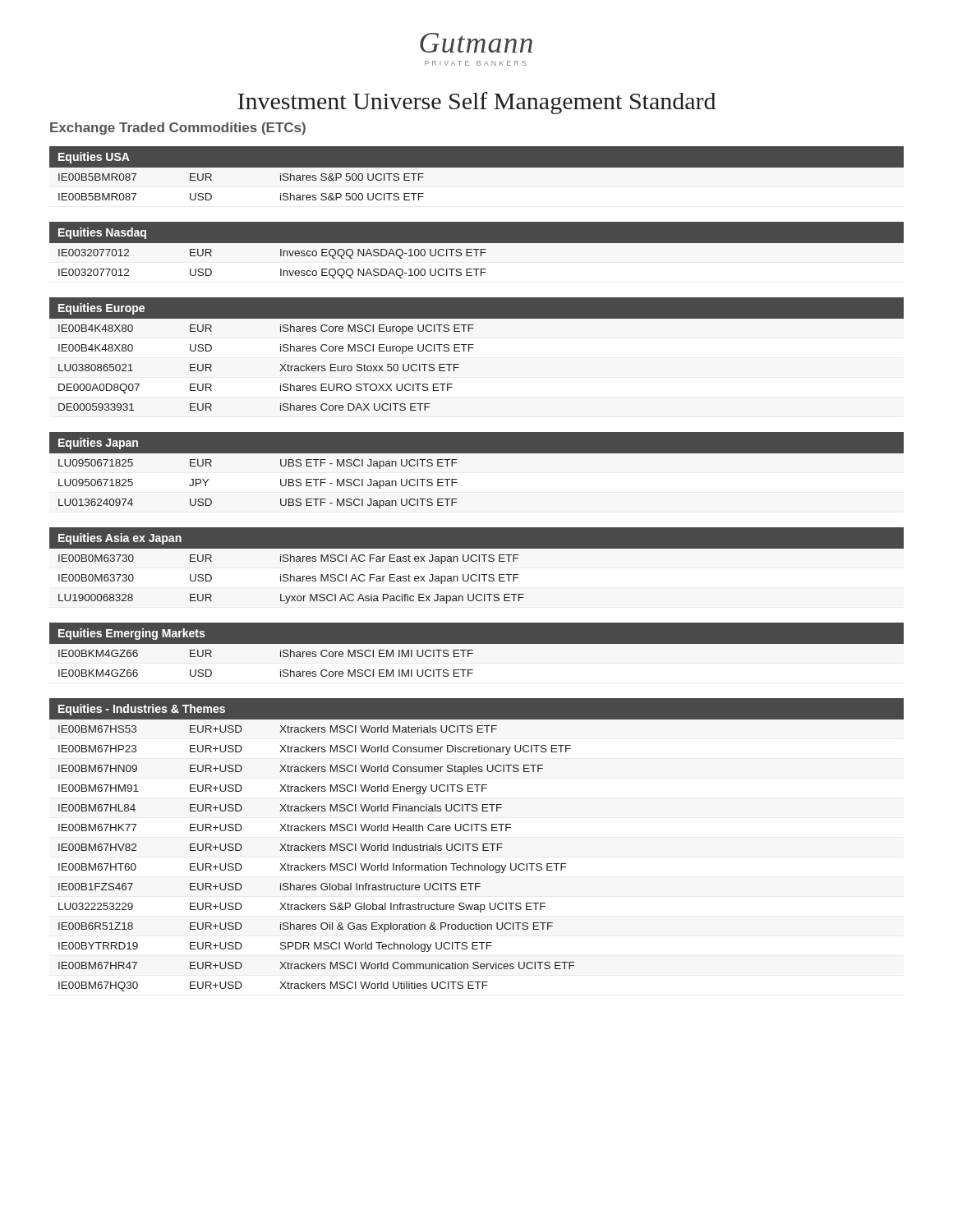Point to the text starting "Exchange Traded Commodities (ETCs)"
This screenshot has height=1232, width=953.
click(x=178, y=128)
